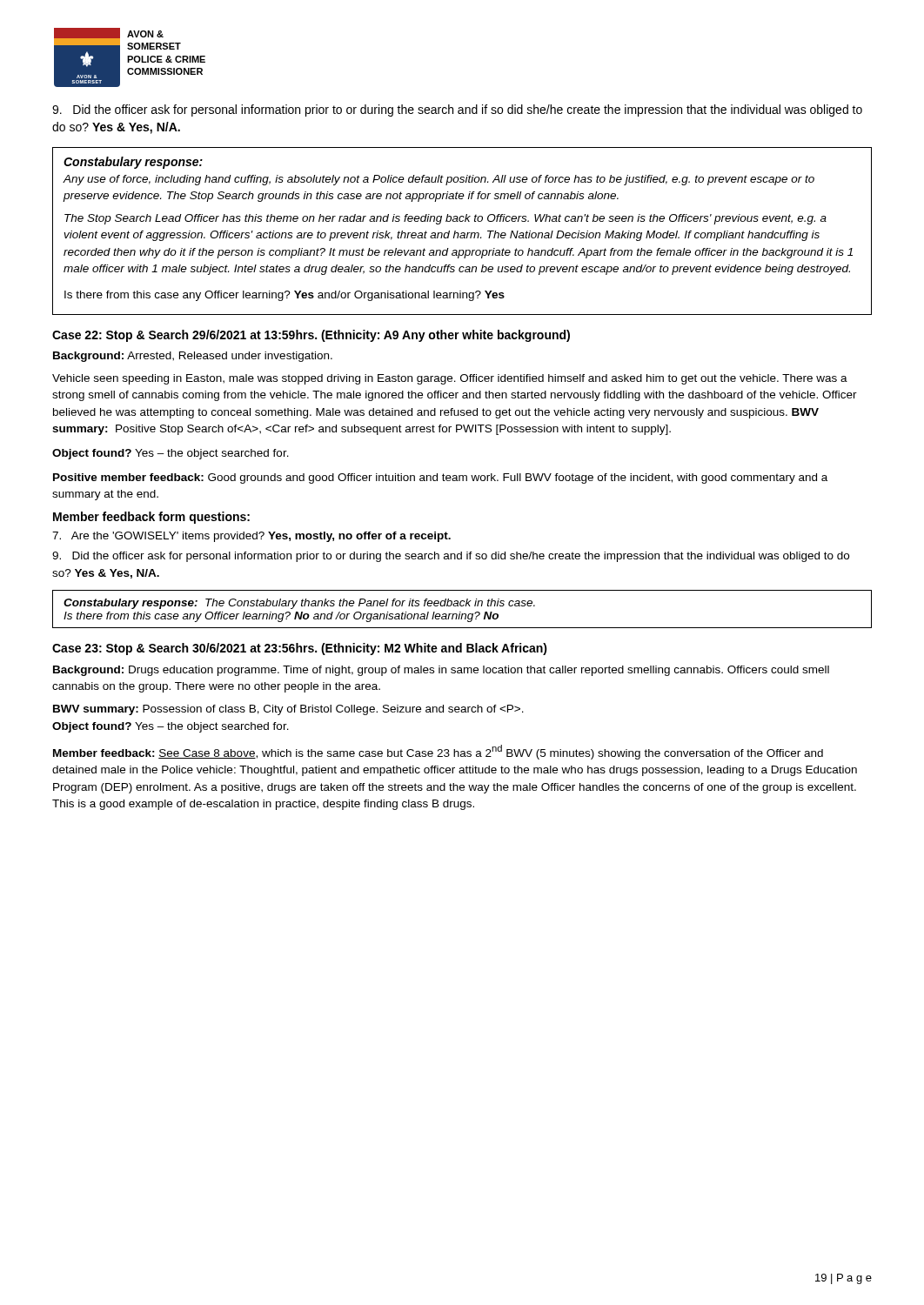Click the passage that begins "Did the officer ask"

point(457,118)
